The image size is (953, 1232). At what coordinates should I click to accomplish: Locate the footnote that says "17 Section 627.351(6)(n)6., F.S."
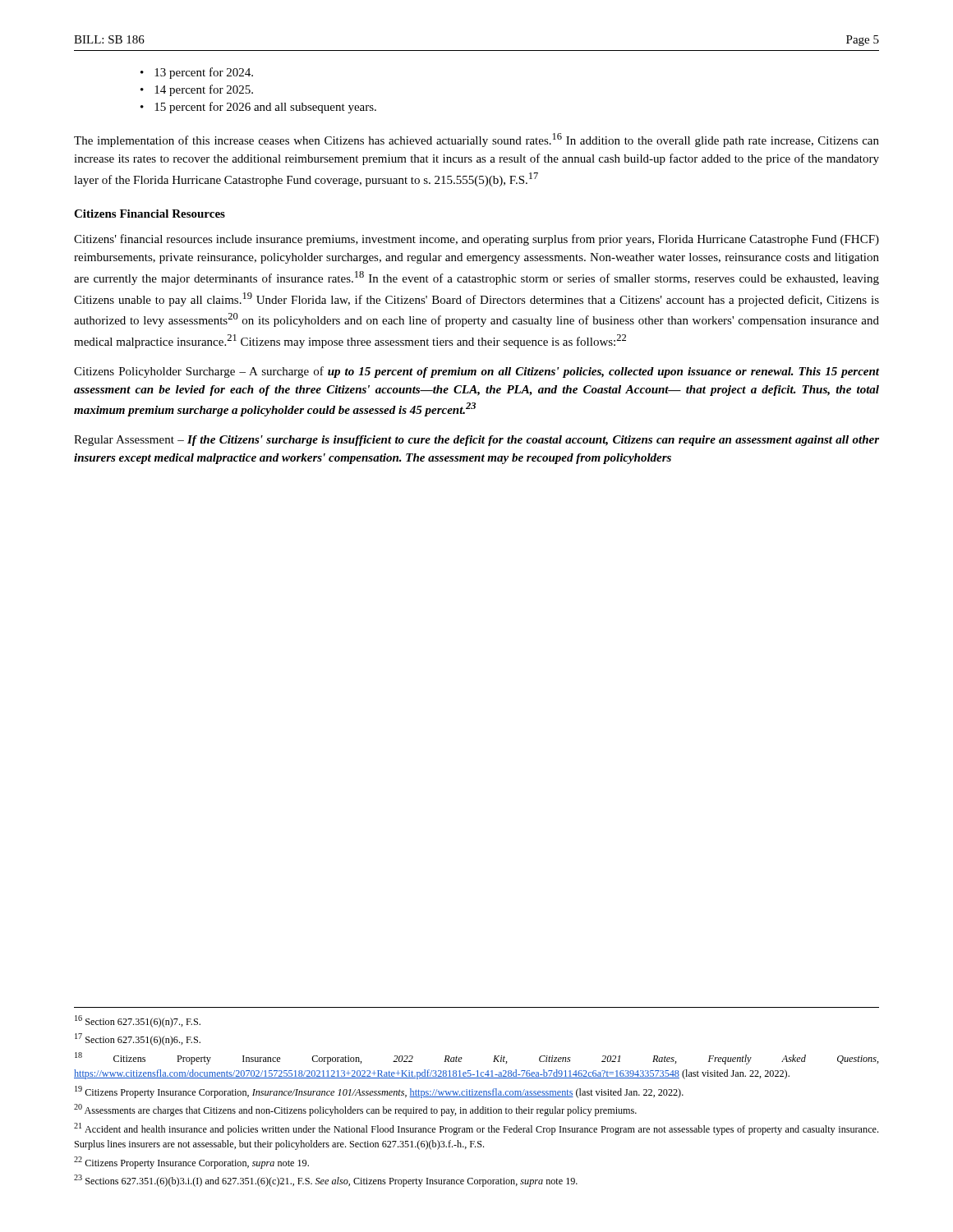[x=138, y=1039]
